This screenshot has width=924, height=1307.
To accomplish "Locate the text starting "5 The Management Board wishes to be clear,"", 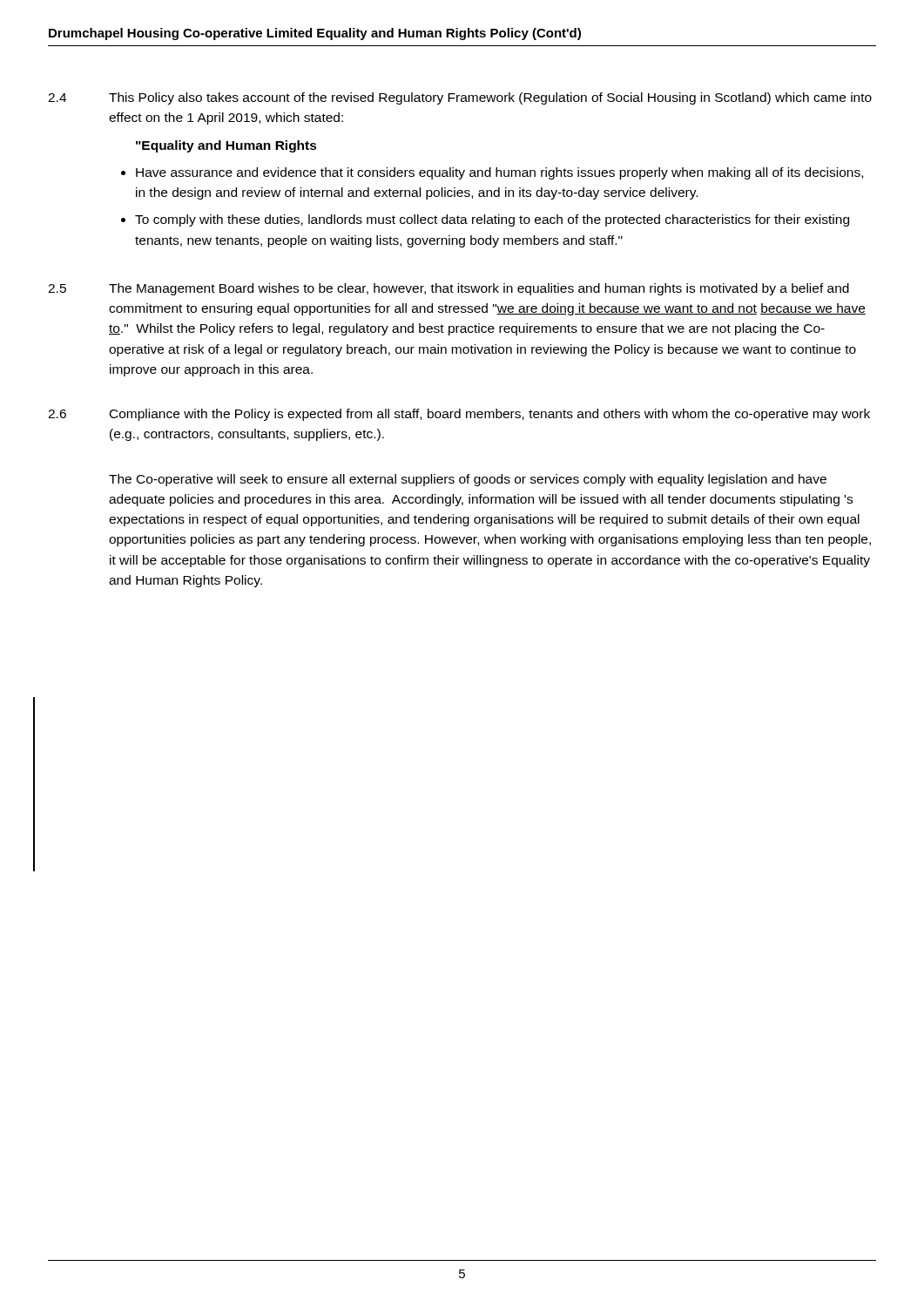I will point(462,332).
